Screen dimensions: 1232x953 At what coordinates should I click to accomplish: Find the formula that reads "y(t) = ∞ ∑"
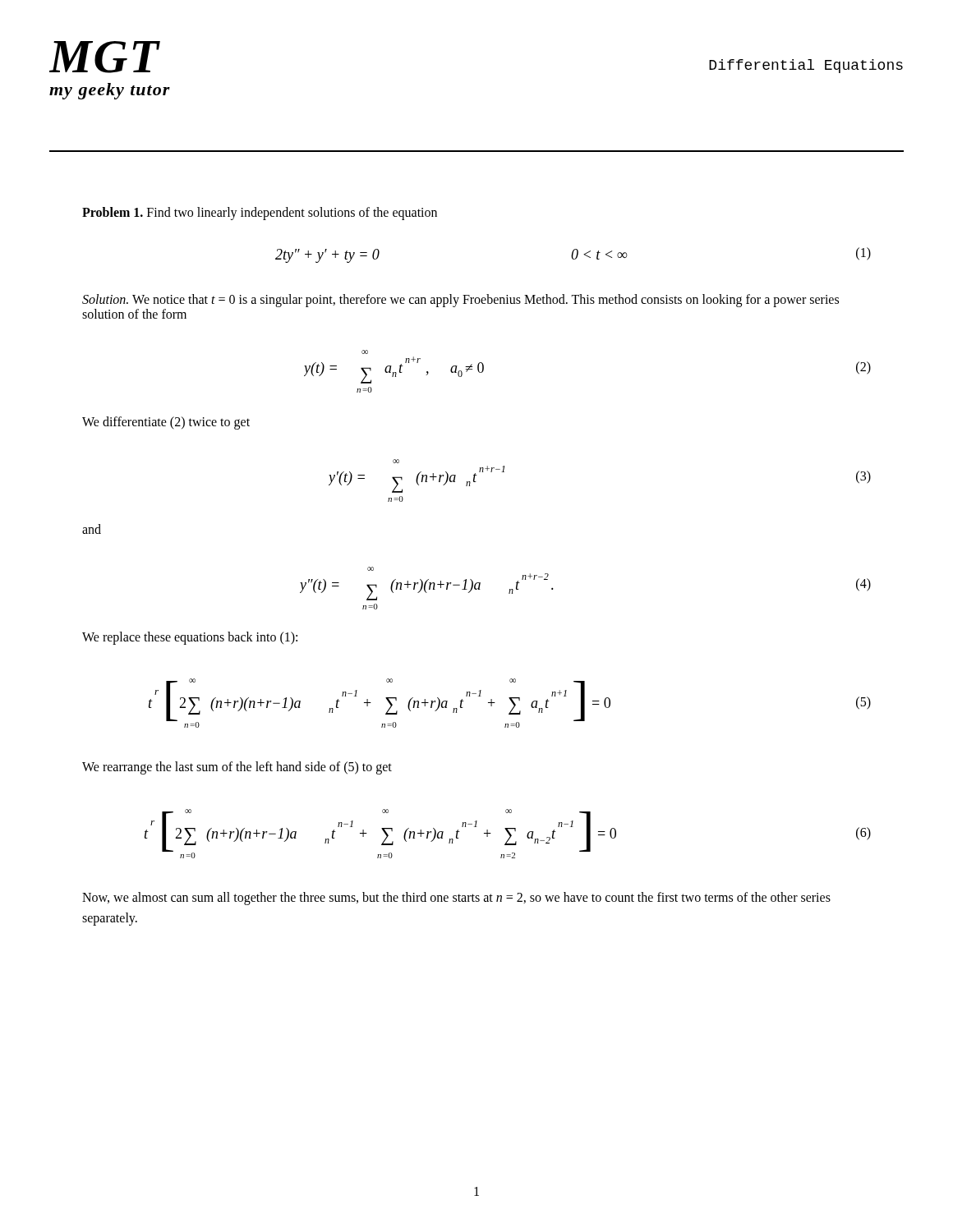coord(365,352)
